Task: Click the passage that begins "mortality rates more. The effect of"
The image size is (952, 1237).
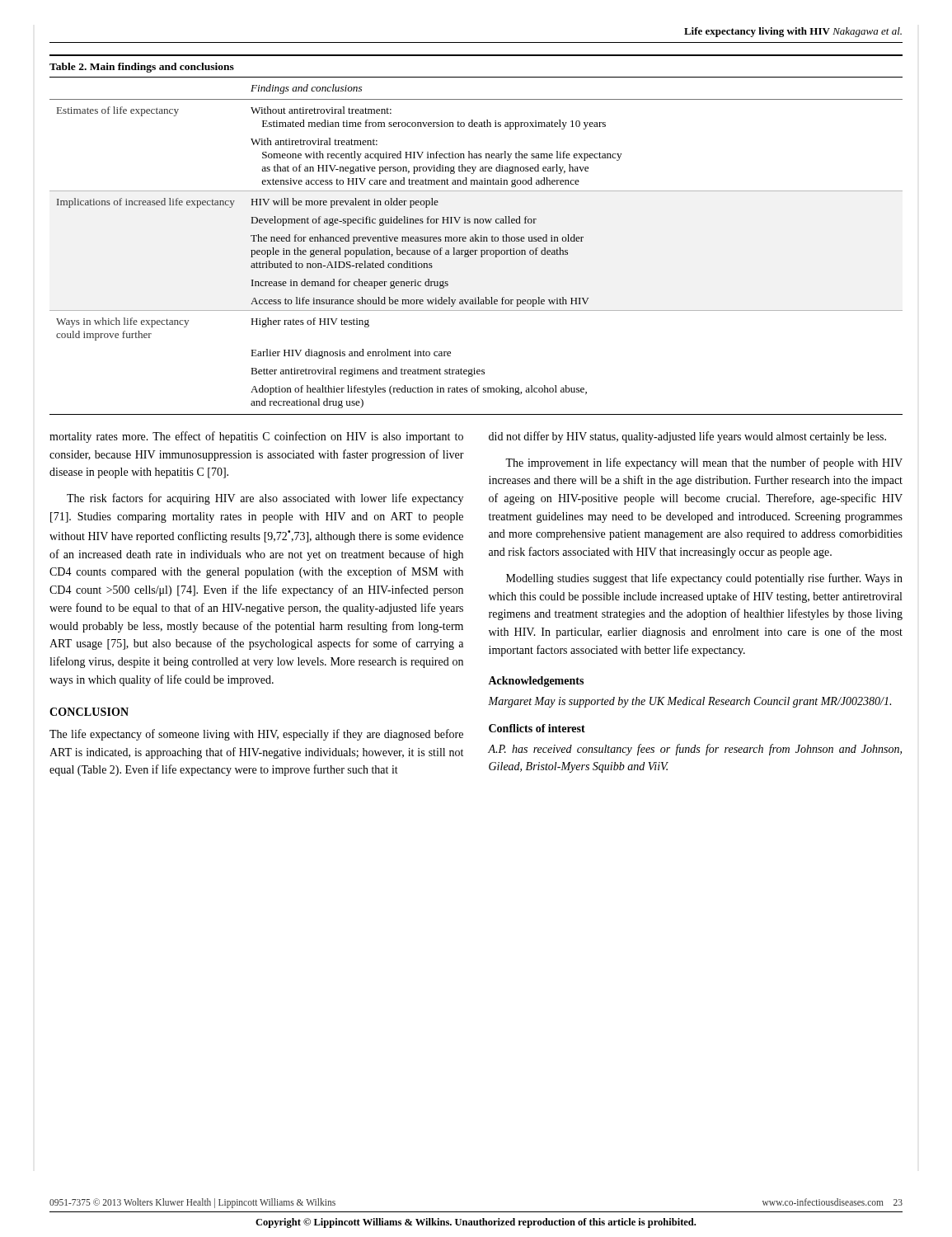Action: 257,455
